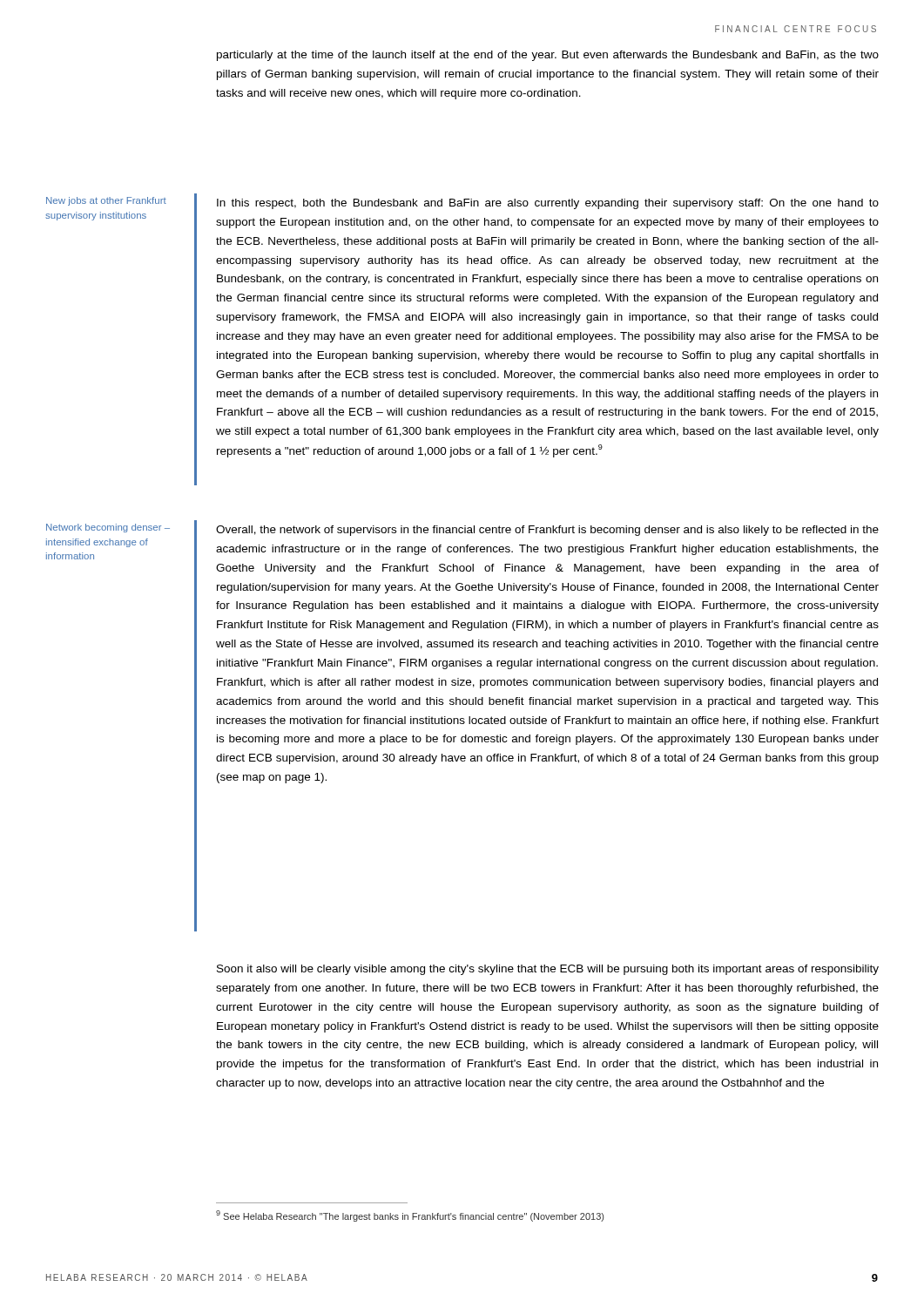Find the element starting "particularly at the"
Screen dimensions: 1307x924
click(547, 74)
